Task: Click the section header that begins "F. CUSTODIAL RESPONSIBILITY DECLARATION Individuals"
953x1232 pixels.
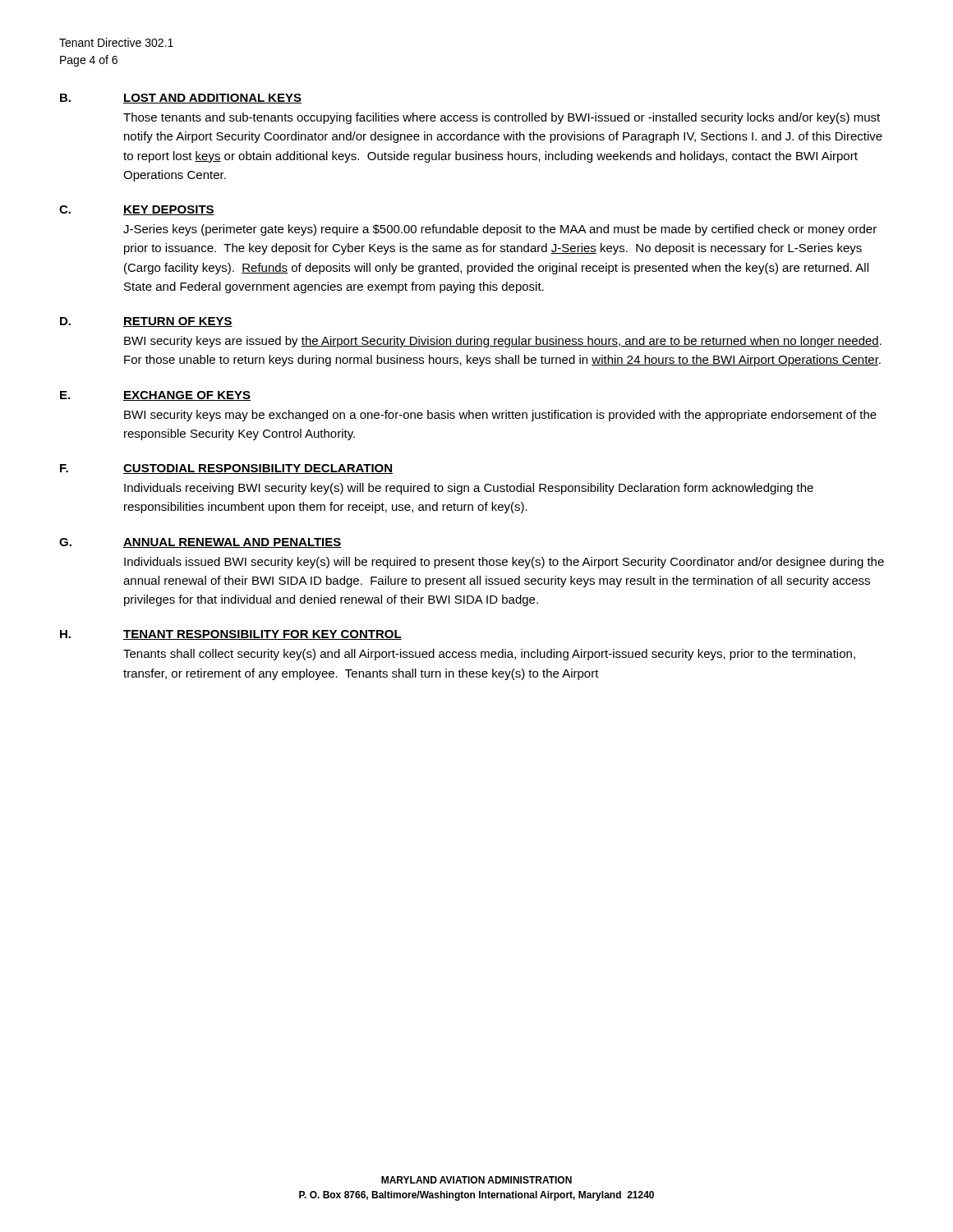Action: tap(476, 488)
